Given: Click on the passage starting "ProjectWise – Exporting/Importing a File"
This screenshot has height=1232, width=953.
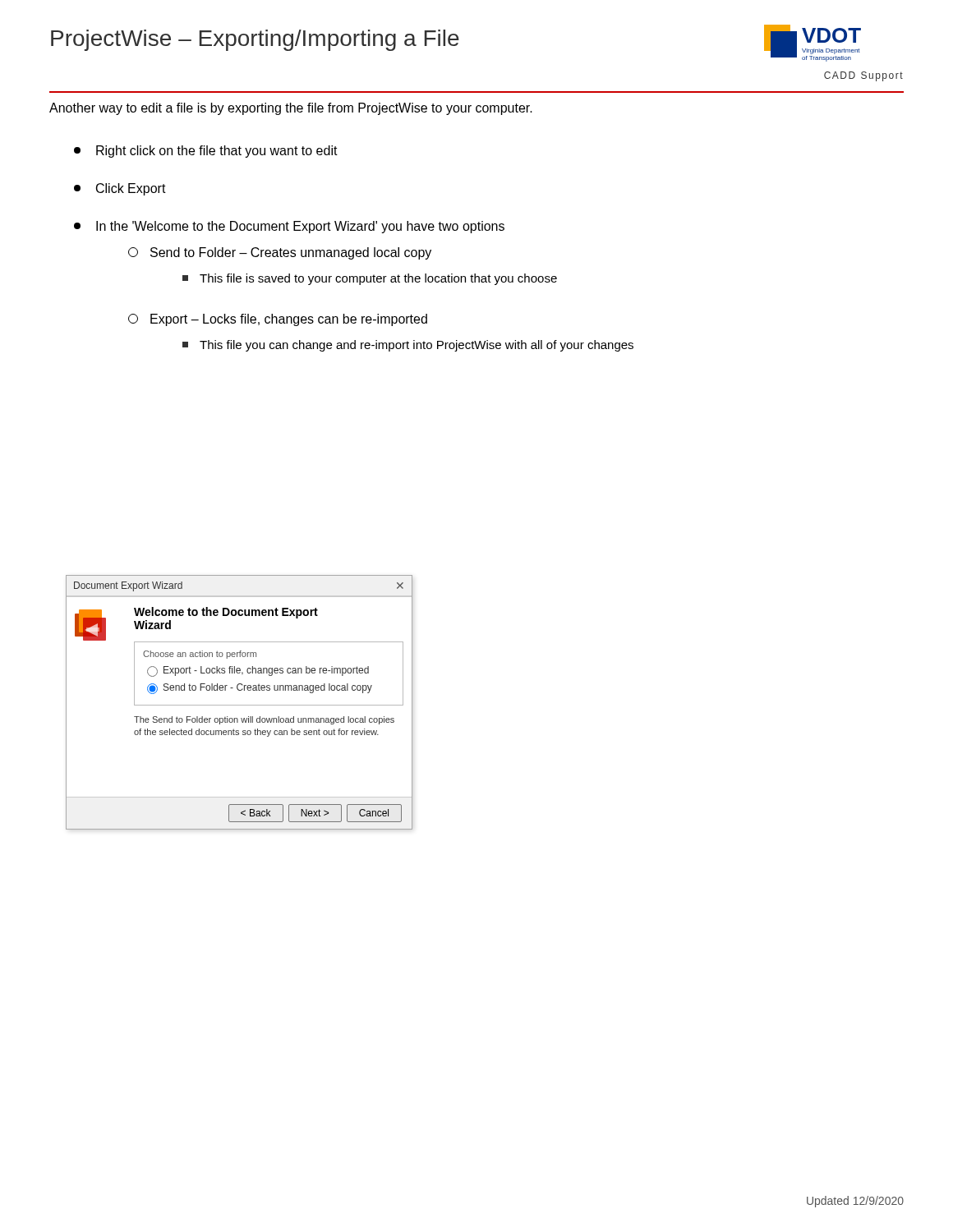Looking at the screenshot, I should [254, 38].
